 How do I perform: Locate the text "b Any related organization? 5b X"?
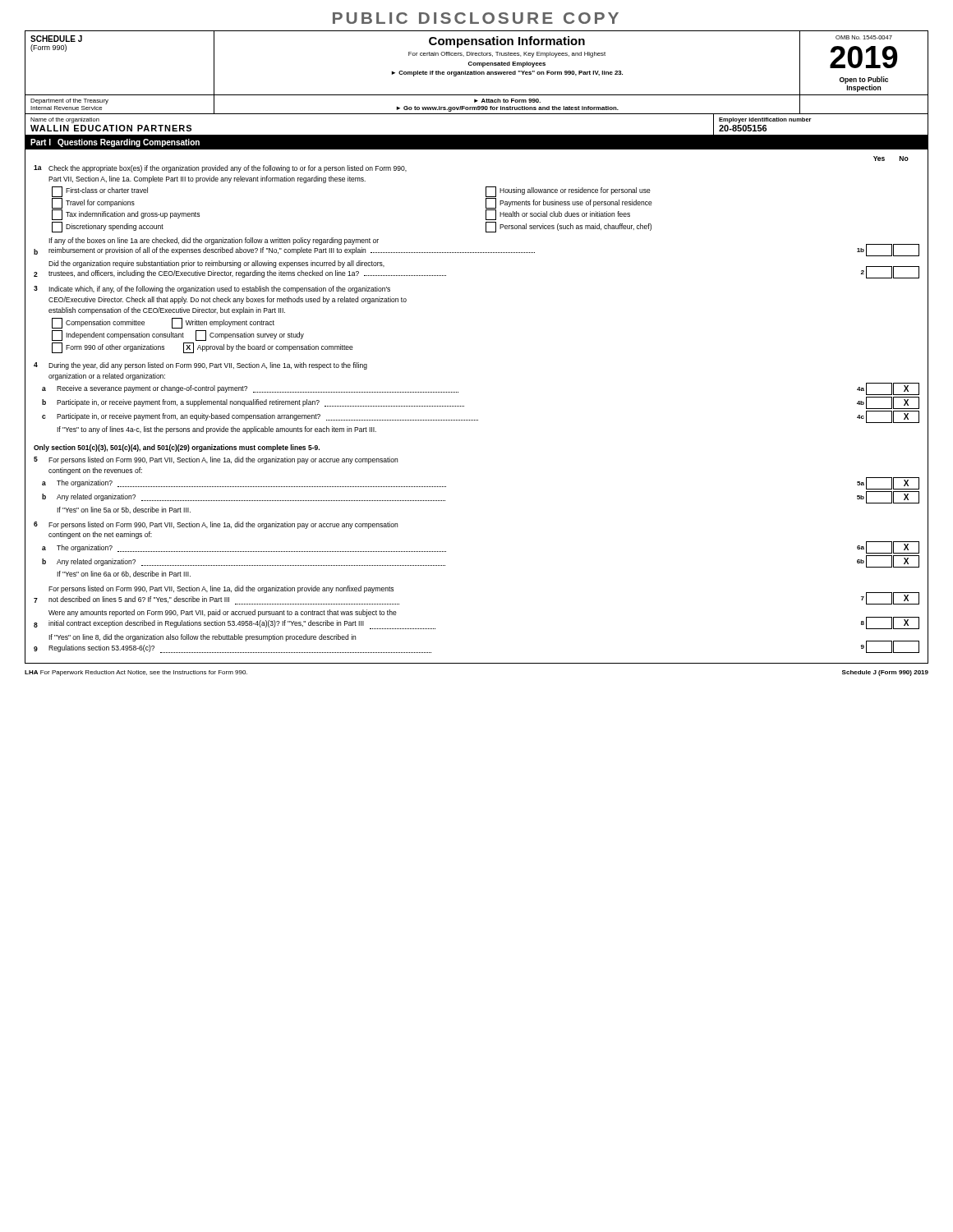click(98, 497)
